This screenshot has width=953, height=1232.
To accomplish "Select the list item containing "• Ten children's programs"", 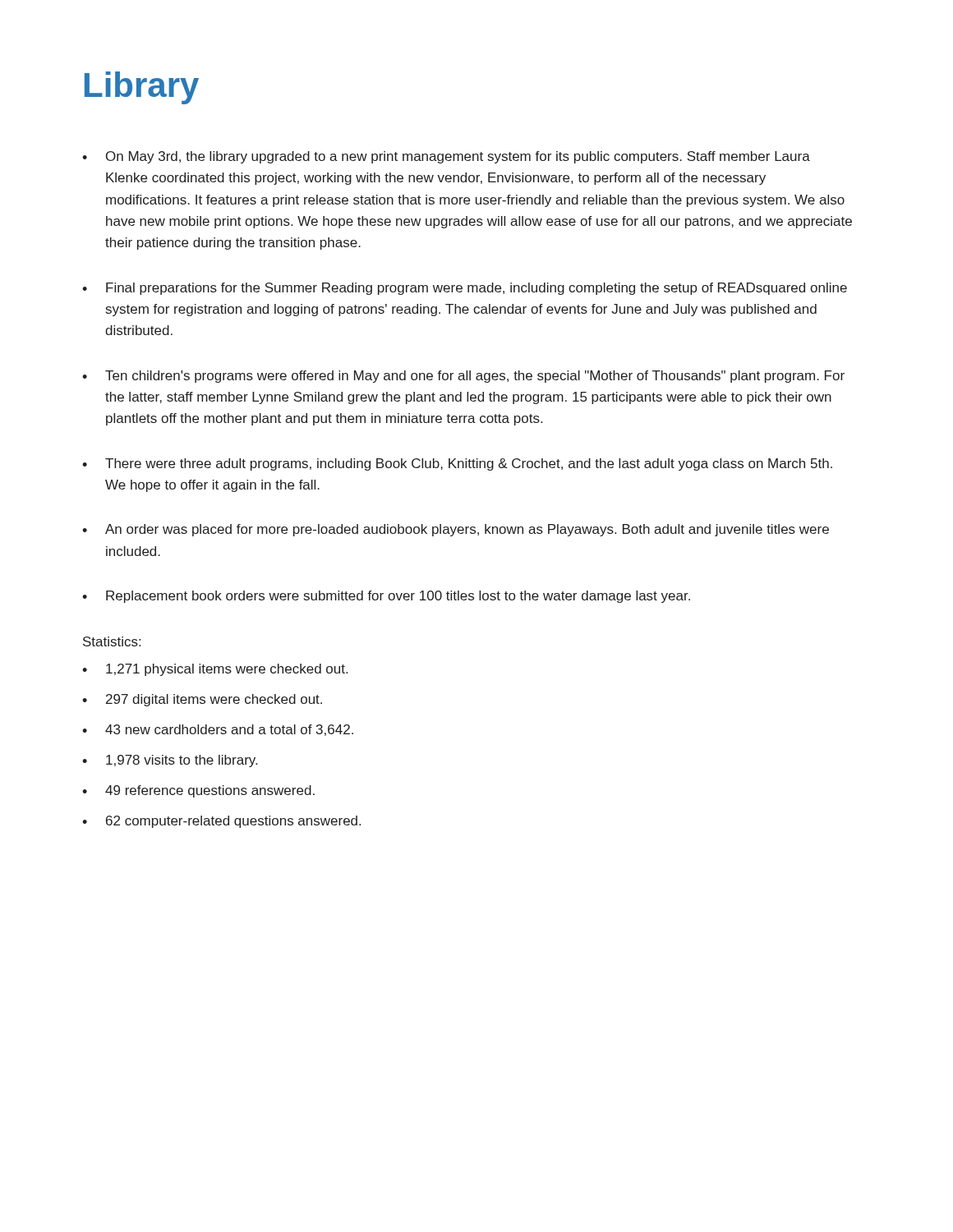I will coord(468,398).
